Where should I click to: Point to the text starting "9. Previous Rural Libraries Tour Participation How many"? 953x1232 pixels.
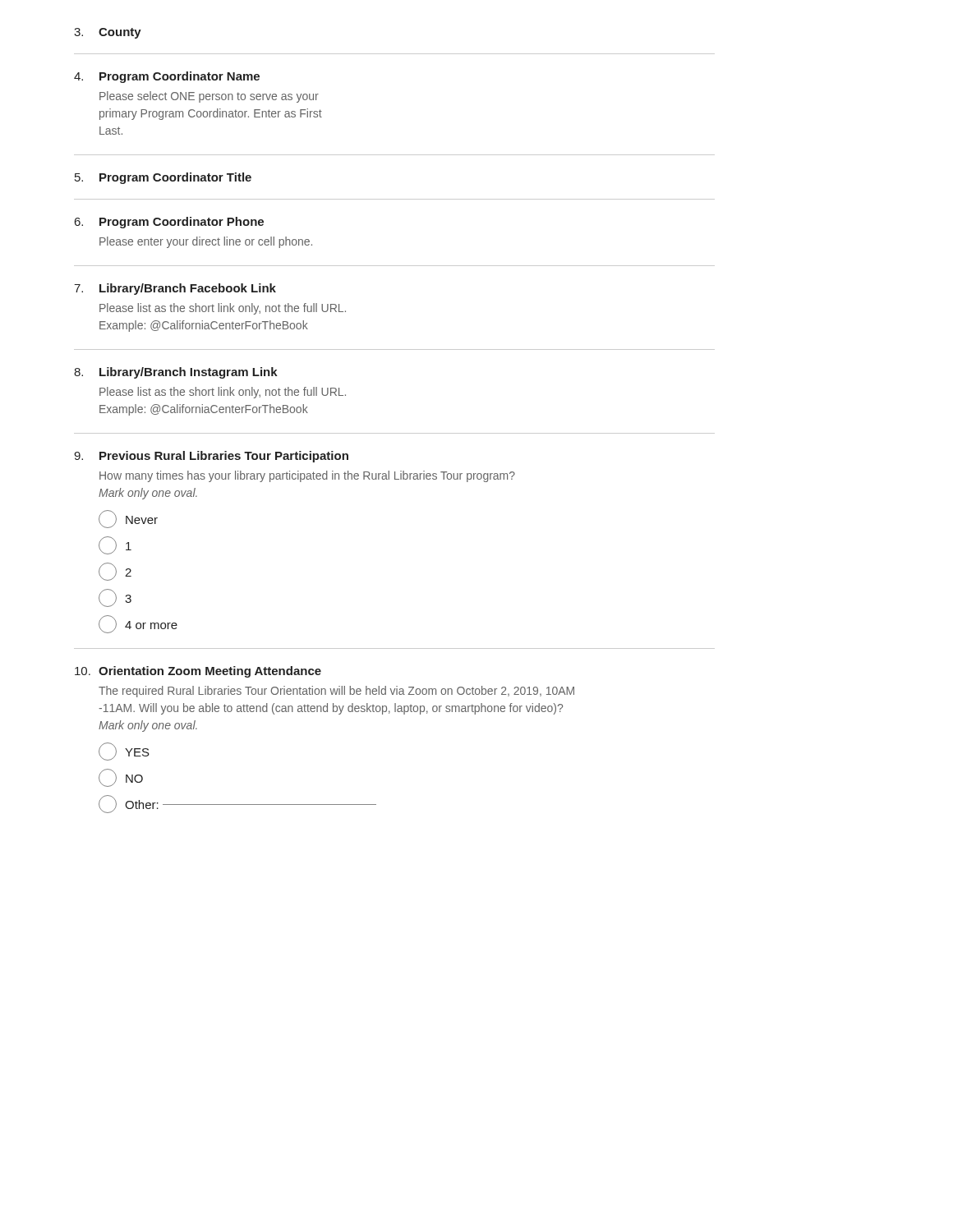[x=211, y=457]
